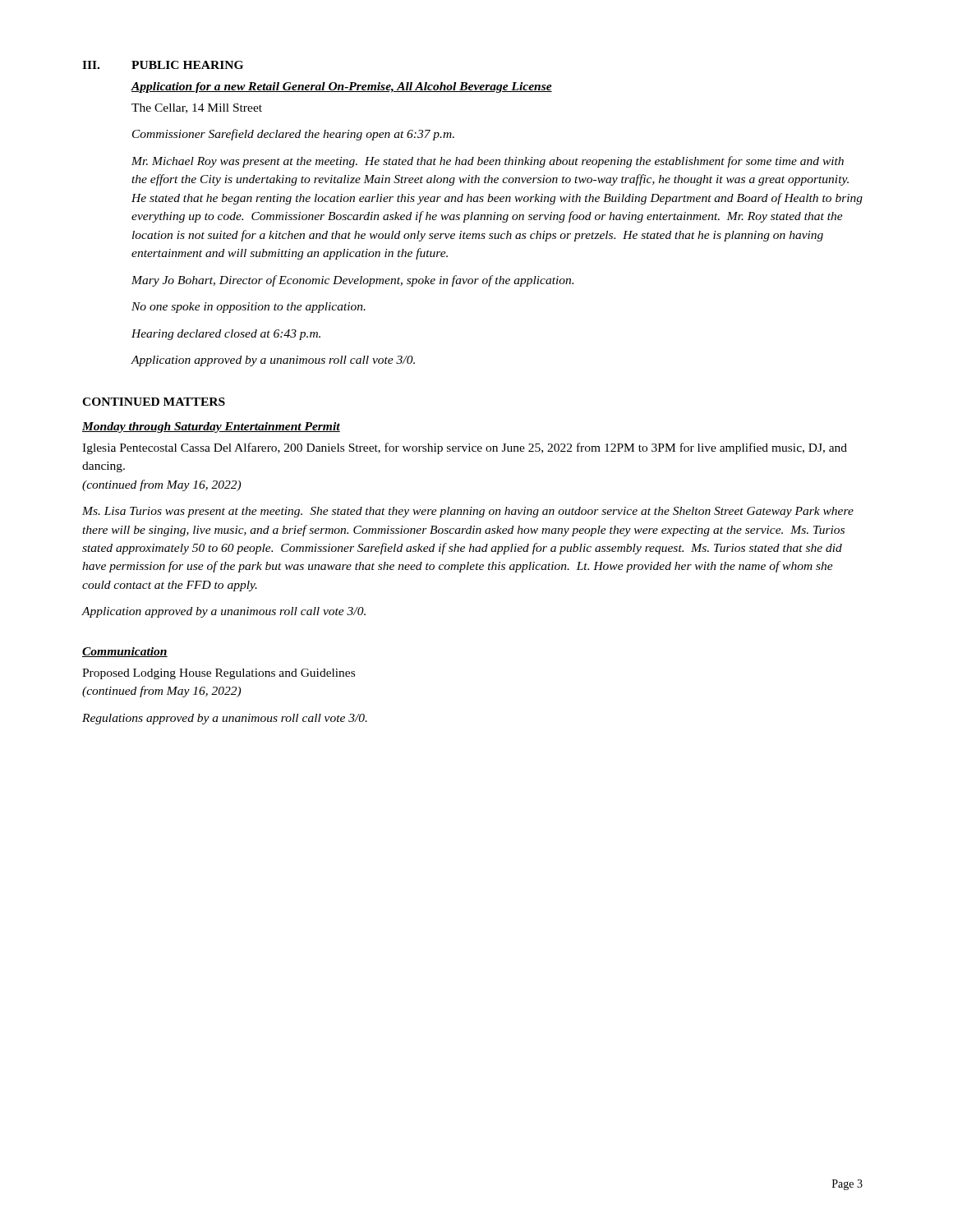This screenshot has width=953, height=1232.
Task: Find the element starting "Mary Jo Bohart, Director of Economic Development, spoke"
Action: pos(353,279)
